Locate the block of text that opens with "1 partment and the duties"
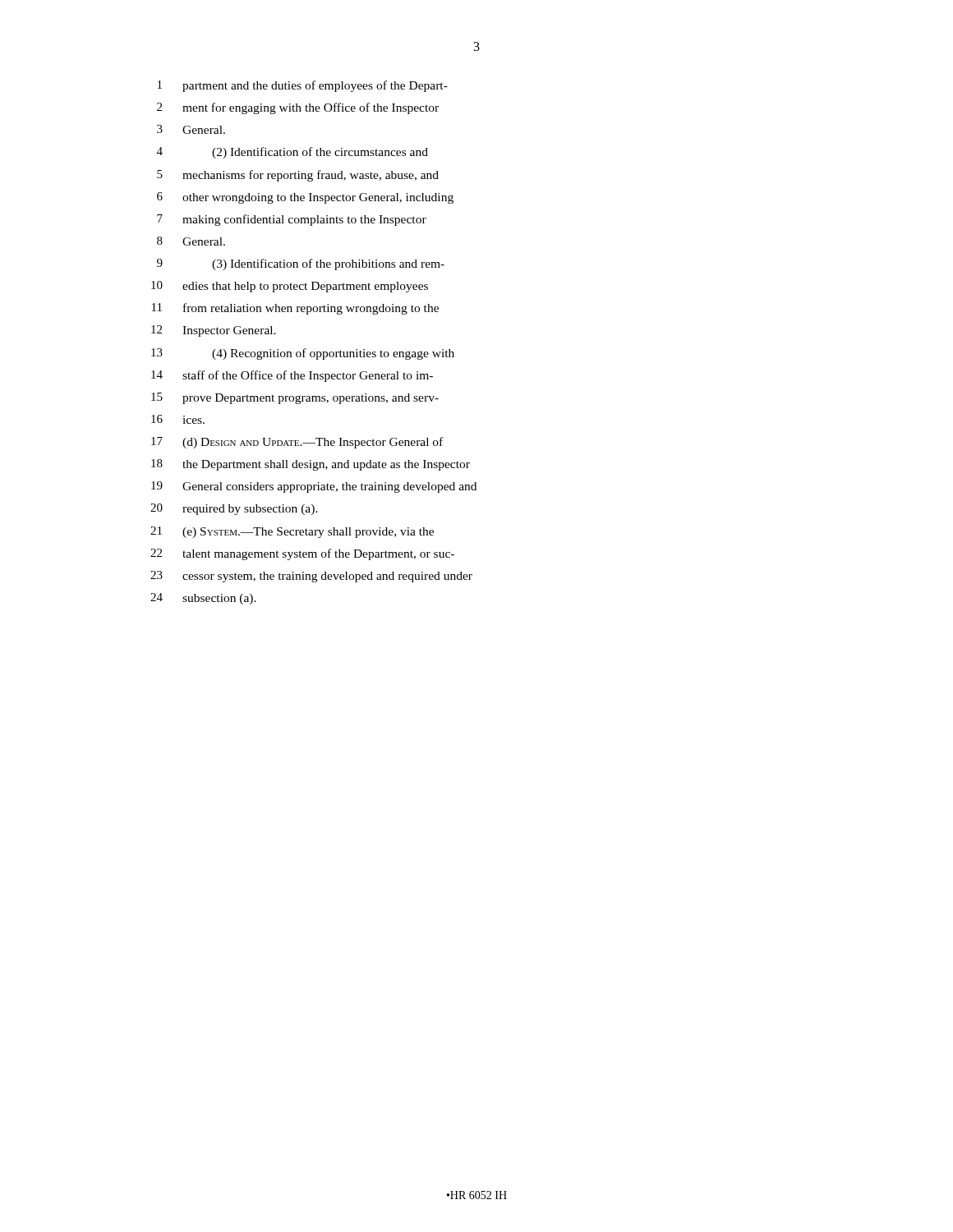 [303, 86]
